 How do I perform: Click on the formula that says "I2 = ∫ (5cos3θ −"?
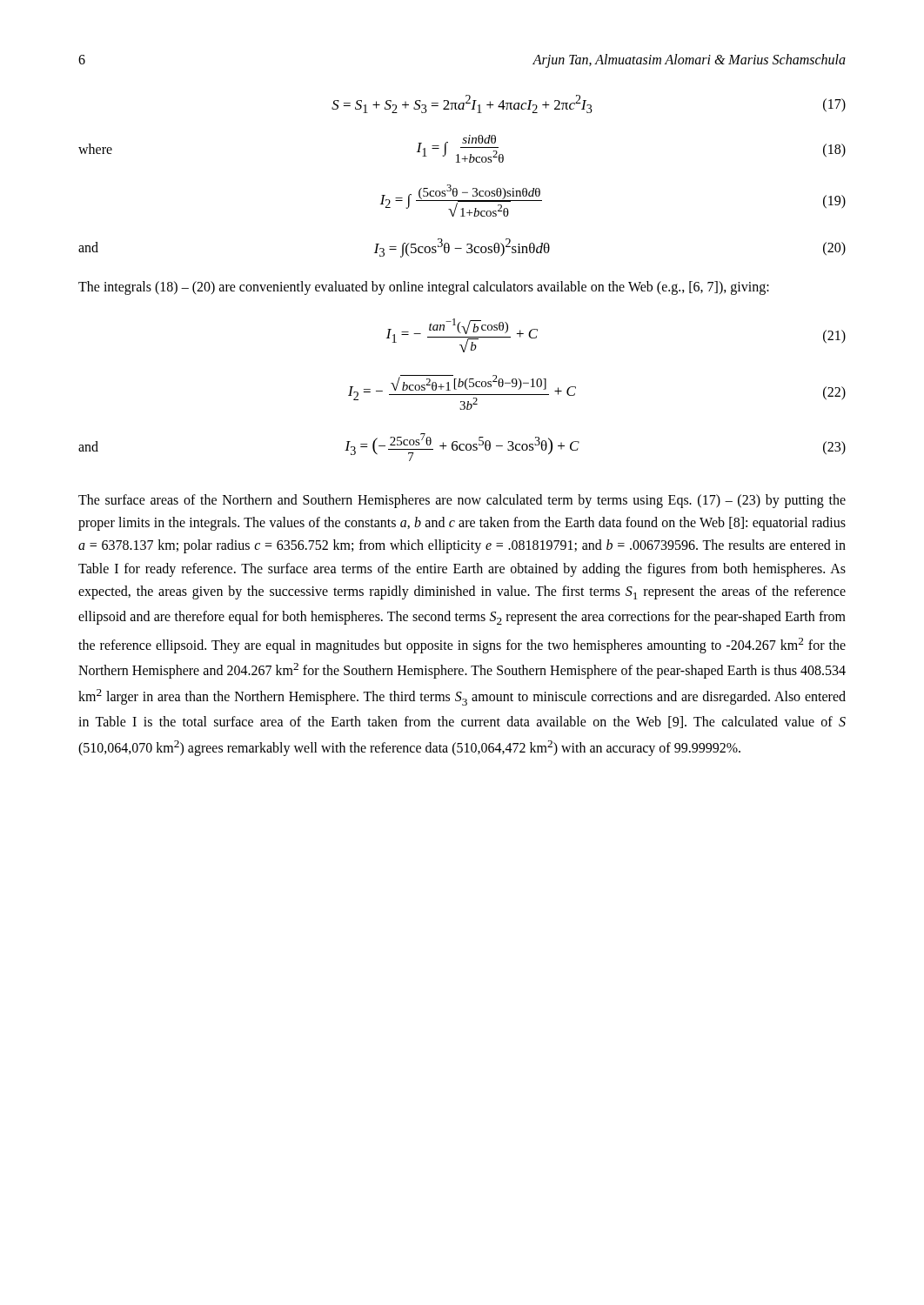click(462, 201)
